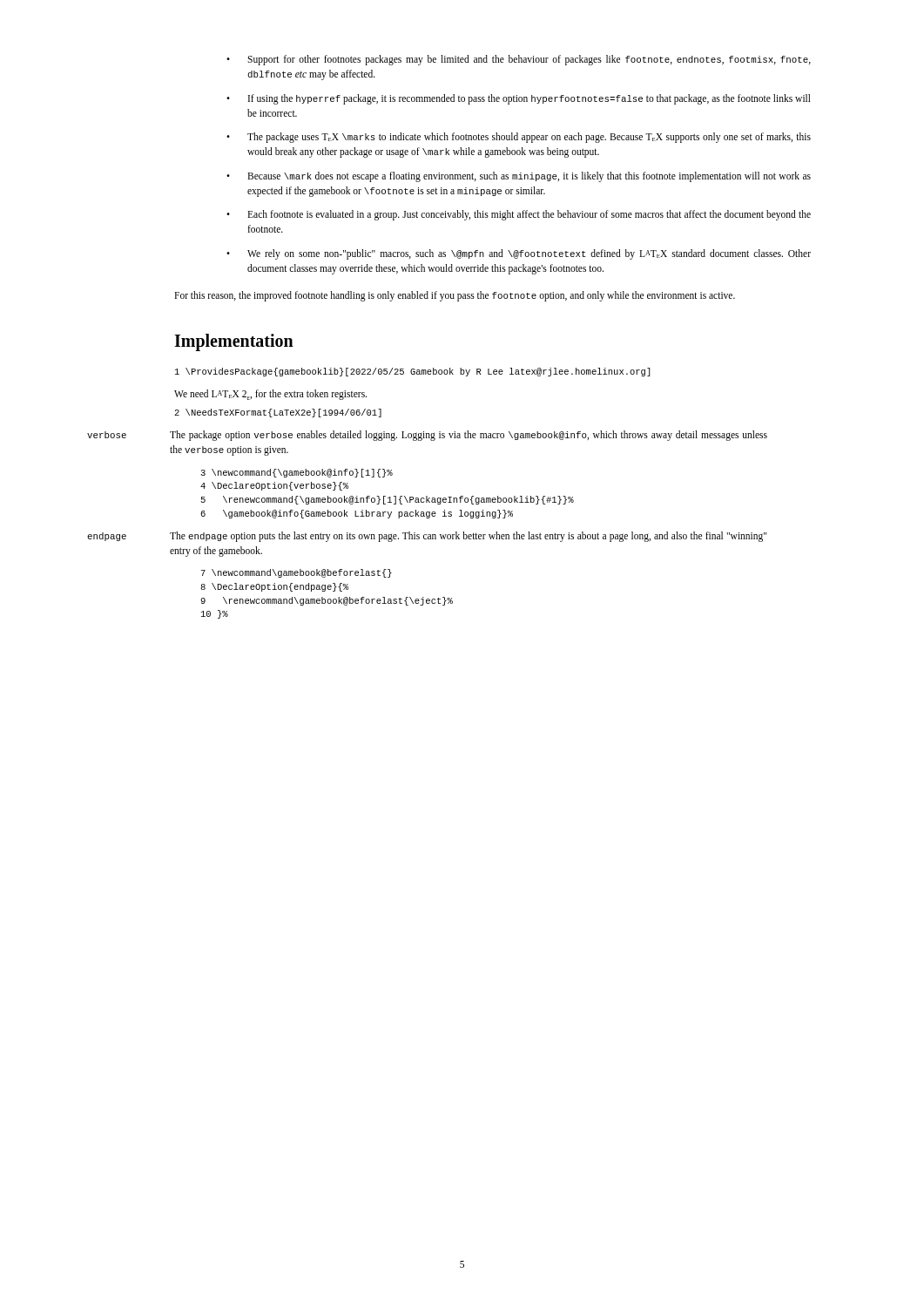924x1307 pixels.
Task: Click the passage that begins "For this reason,"
Action: pyautogui.click(x=455, y=296)
